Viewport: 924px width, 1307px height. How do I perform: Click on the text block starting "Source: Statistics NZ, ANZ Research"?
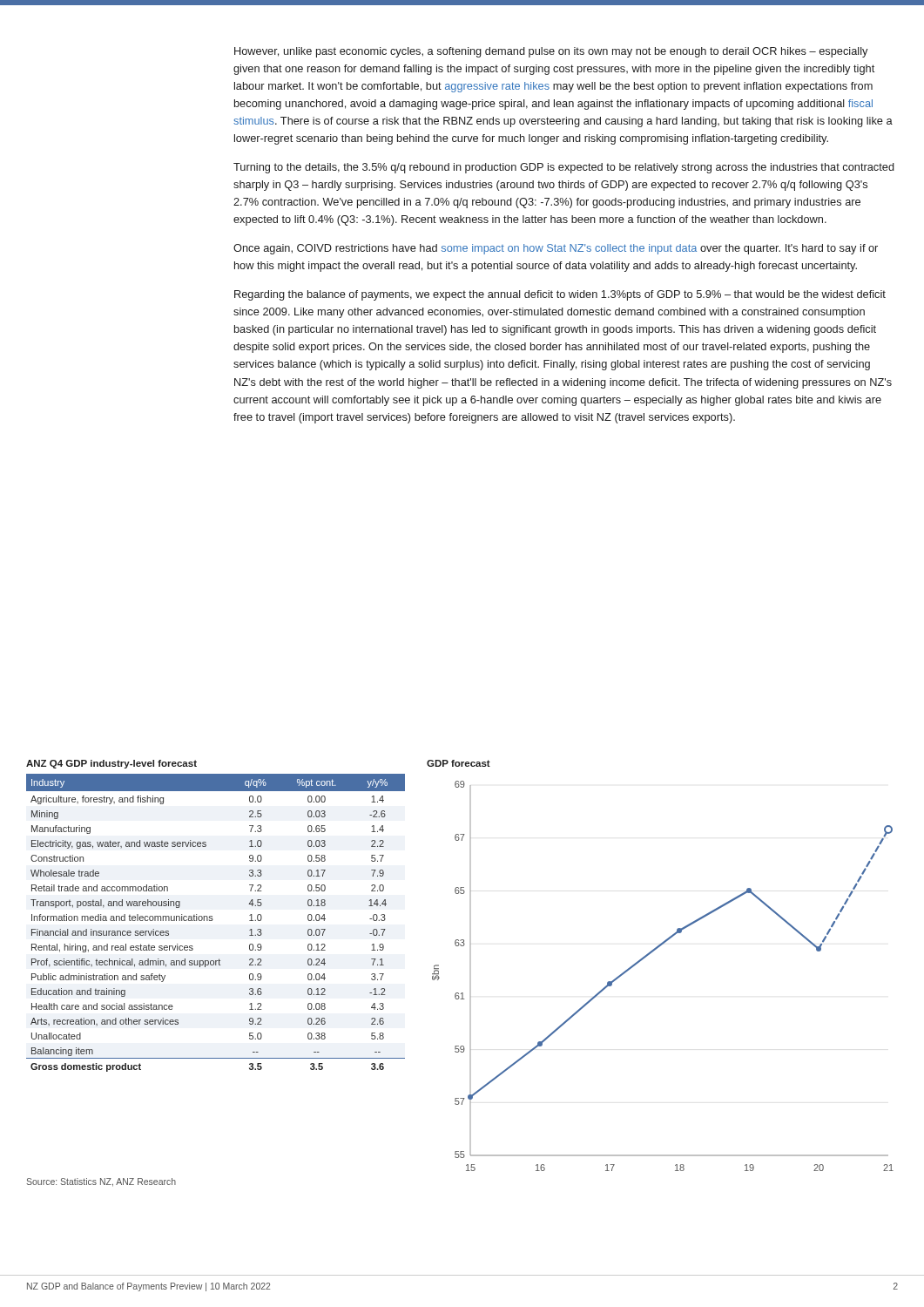[101, 1182]
